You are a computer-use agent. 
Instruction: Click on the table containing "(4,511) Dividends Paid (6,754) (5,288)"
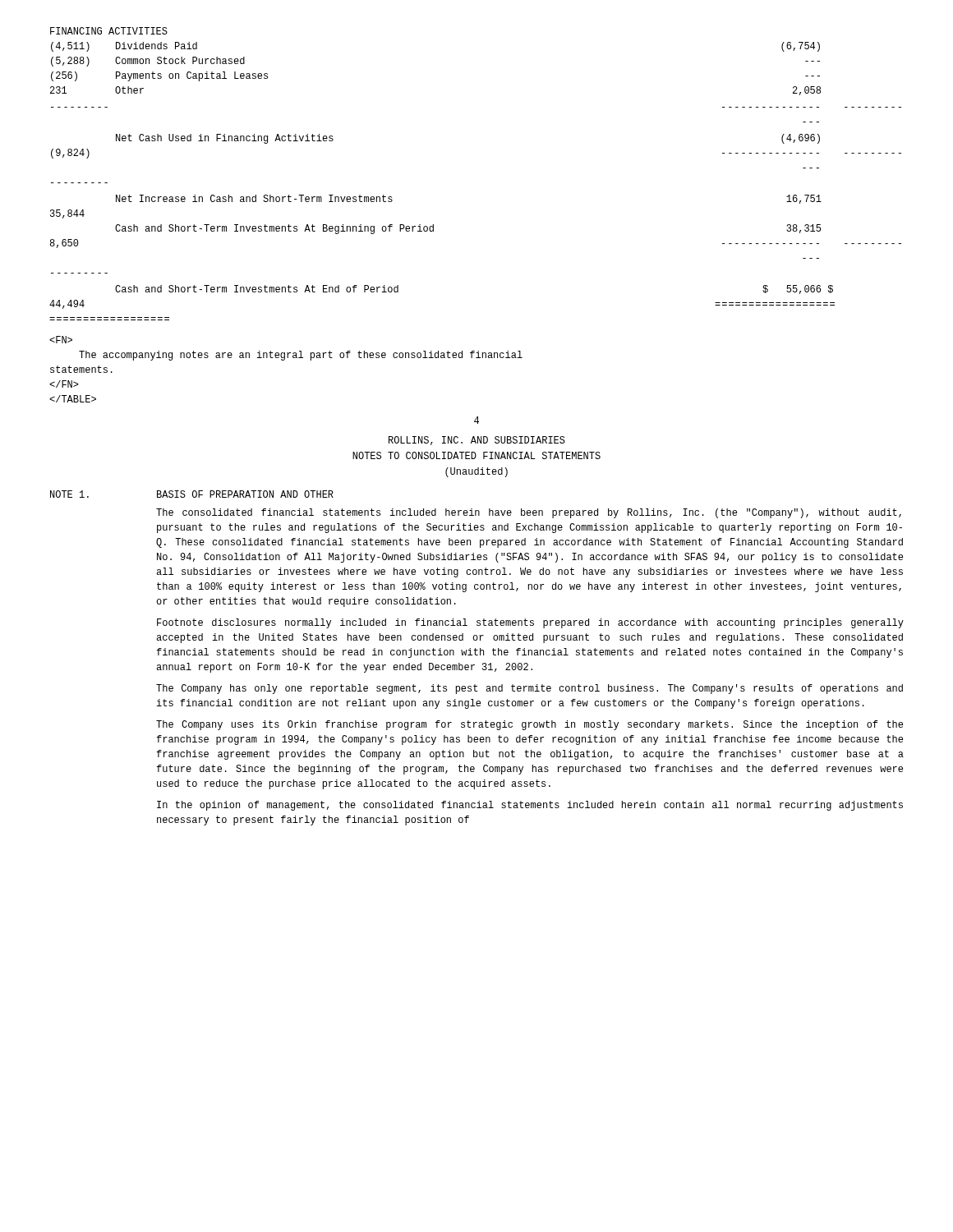tap(476, 183)
